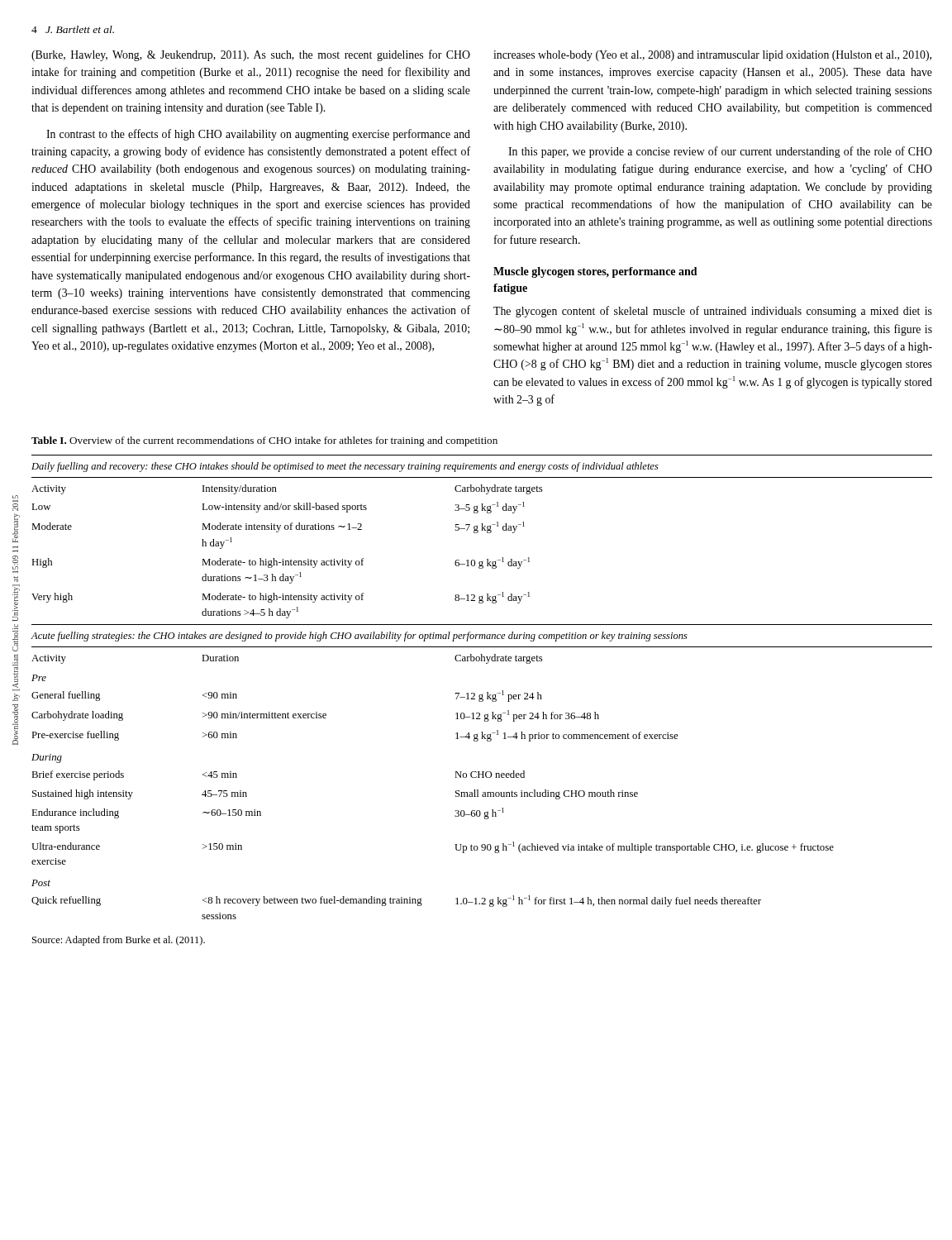Find the element starting "Source: Adapted from"
The height and width of the screenshot is (1240, 952).
(x=118, y=940)
